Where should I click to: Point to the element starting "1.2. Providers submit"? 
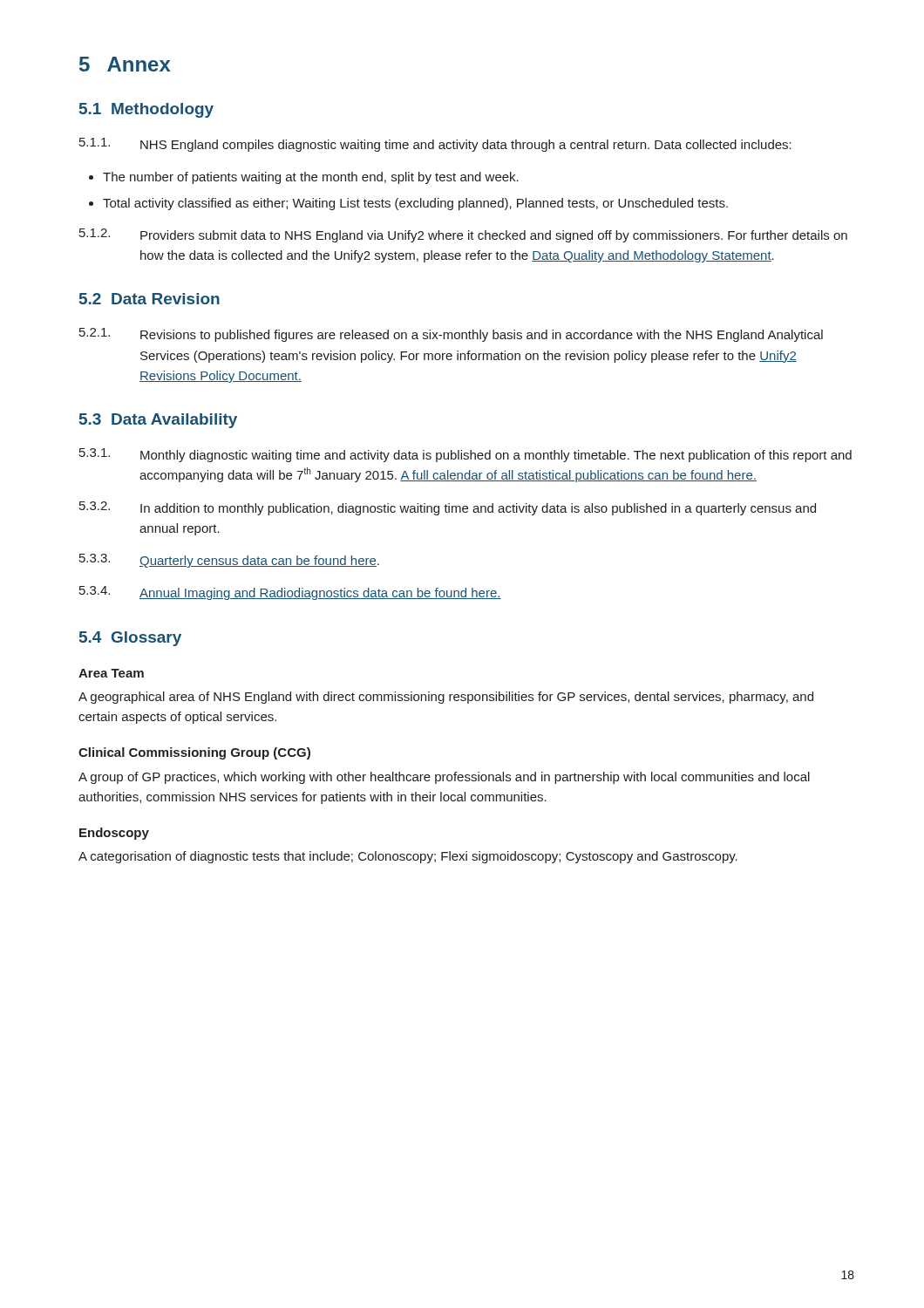pyautogui.click(x=466, y=245)
